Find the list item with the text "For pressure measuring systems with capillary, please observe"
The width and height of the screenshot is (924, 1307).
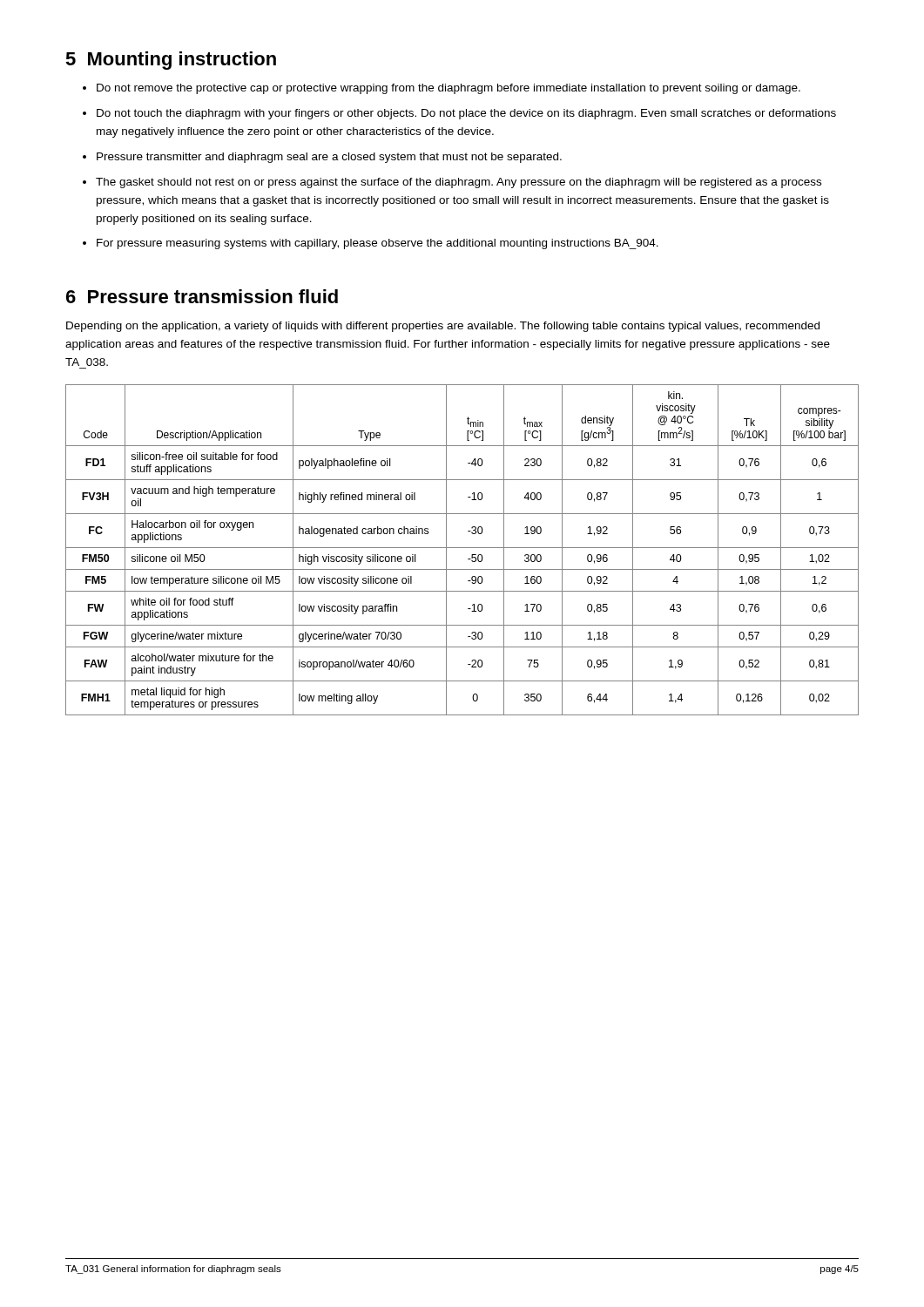pyautogui.click(x=377, y=243)
